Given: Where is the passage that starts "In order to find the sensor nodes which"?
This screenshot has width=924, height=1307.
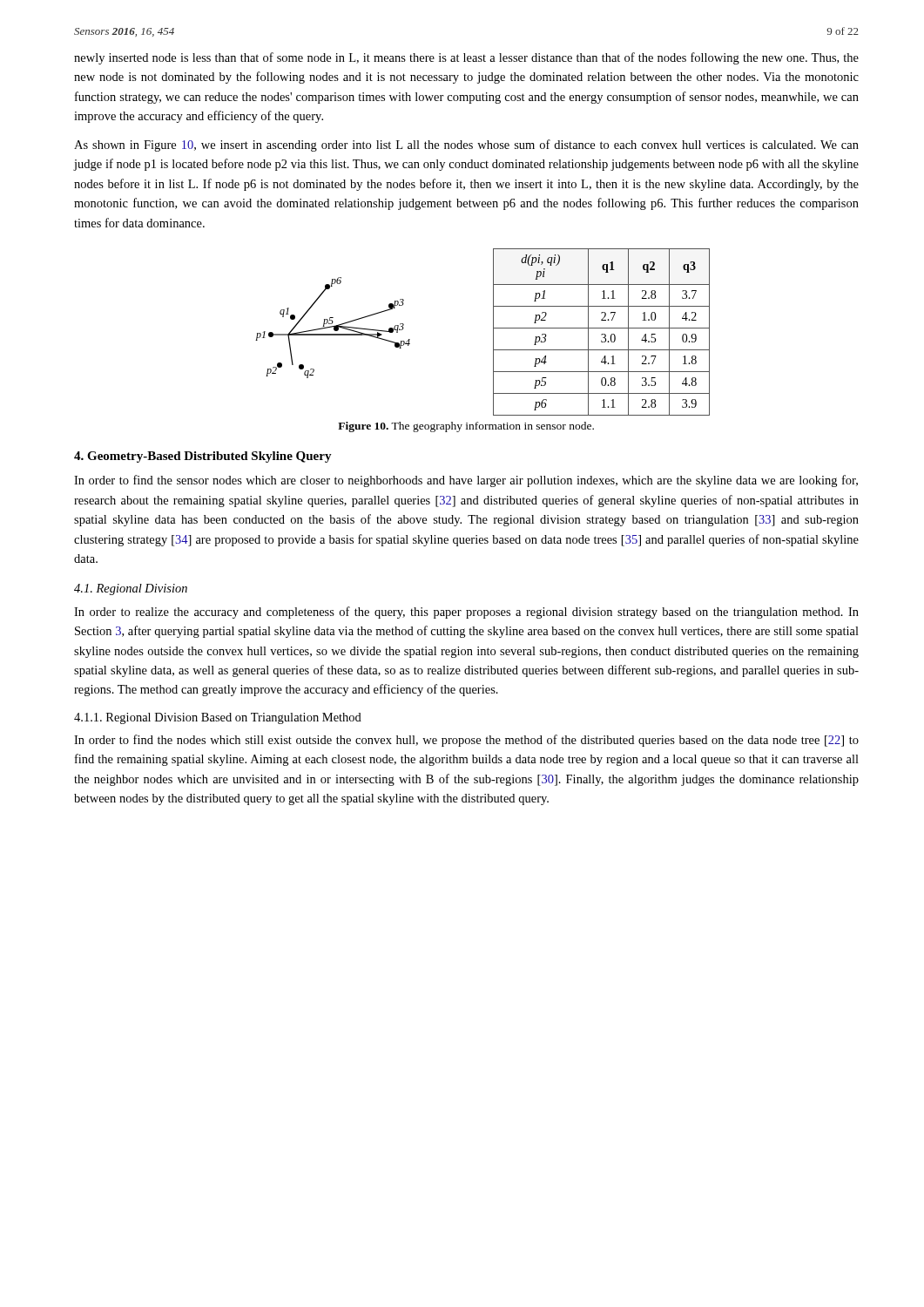Looking at the screenshot, I should coord(466,520).
